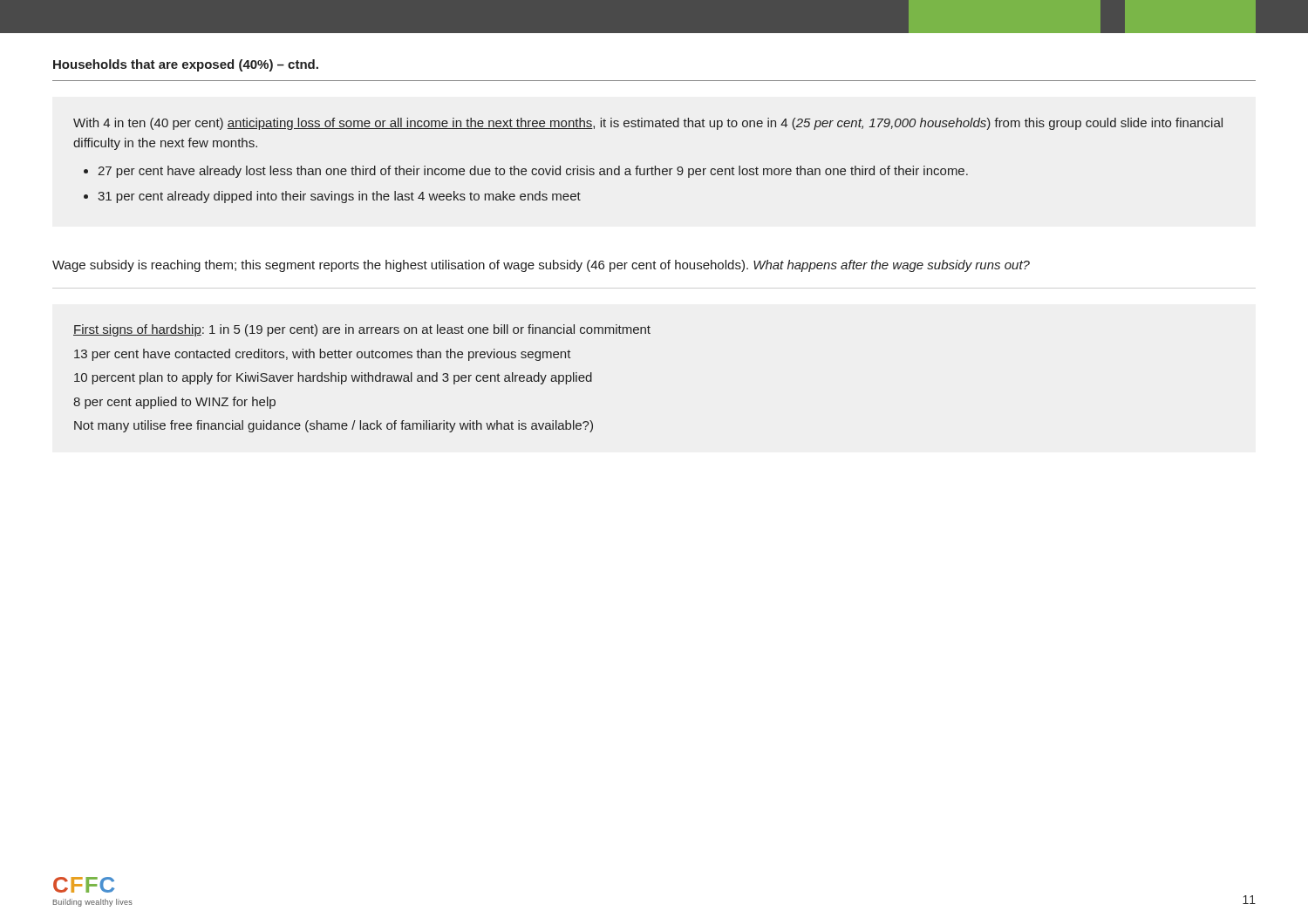Locate the block of text that opens with "27 per cent have already lost less"
Image resolution: width=1308 pixels, height=924 pixels.
(x=533, y=170)
